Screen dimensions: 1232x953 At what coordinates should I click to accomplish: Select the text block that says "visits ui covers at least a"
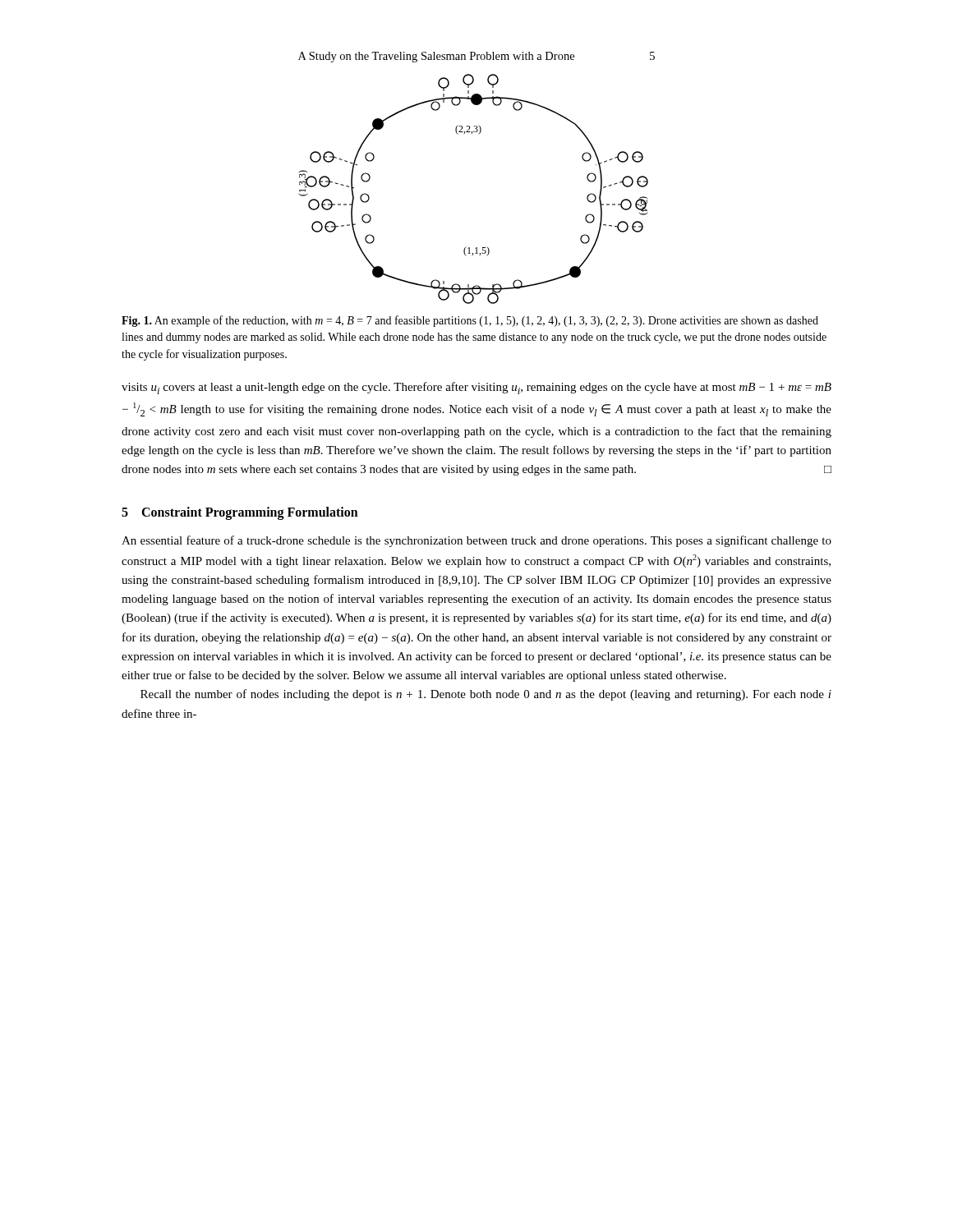[x=476, y=428]
